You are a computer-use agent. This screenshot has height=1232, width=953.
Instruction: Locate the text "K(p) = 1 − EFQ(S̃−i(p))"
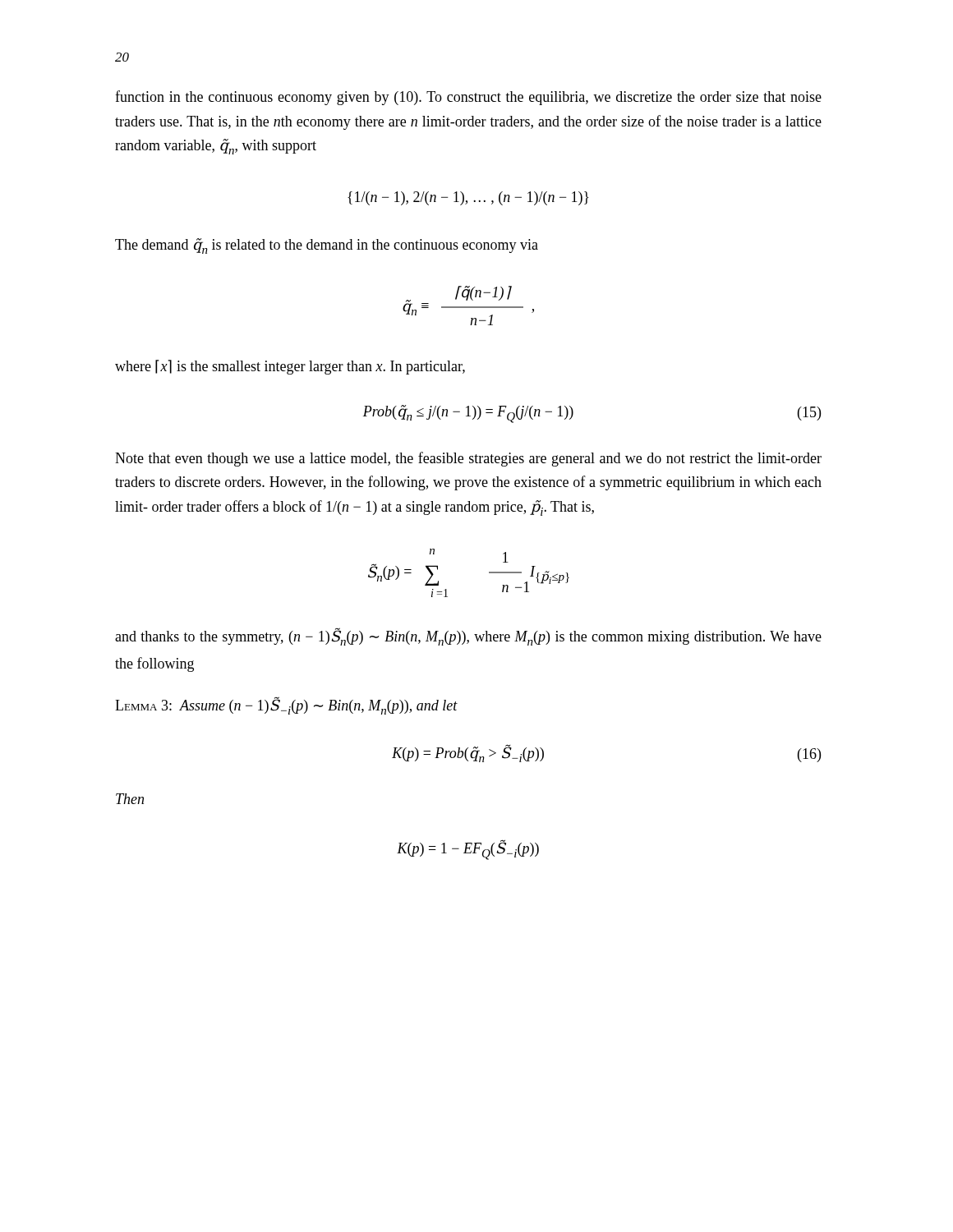pos(468,850)
